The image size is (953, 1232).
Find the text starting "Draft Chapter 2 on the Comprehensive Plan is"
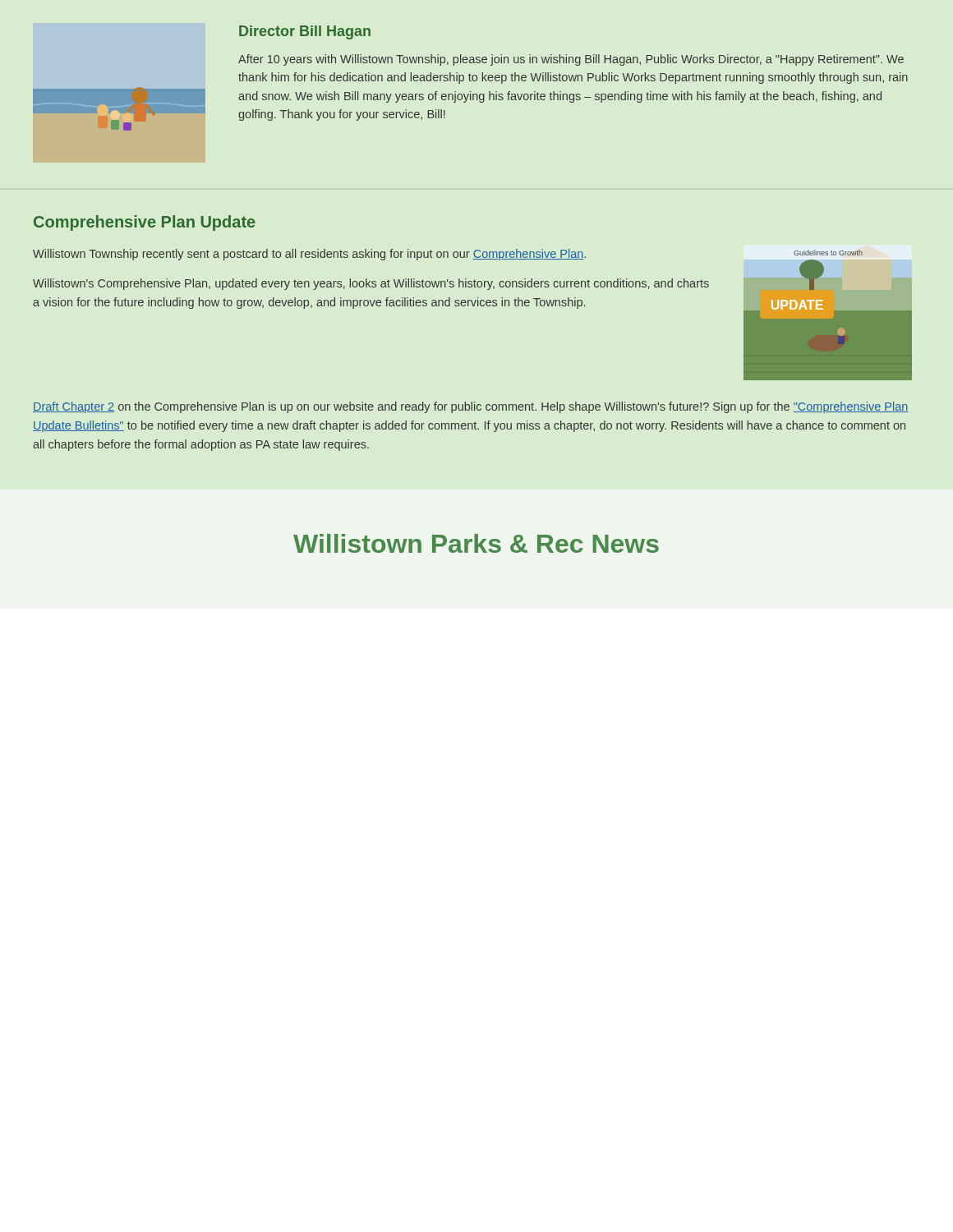point(476,426)
